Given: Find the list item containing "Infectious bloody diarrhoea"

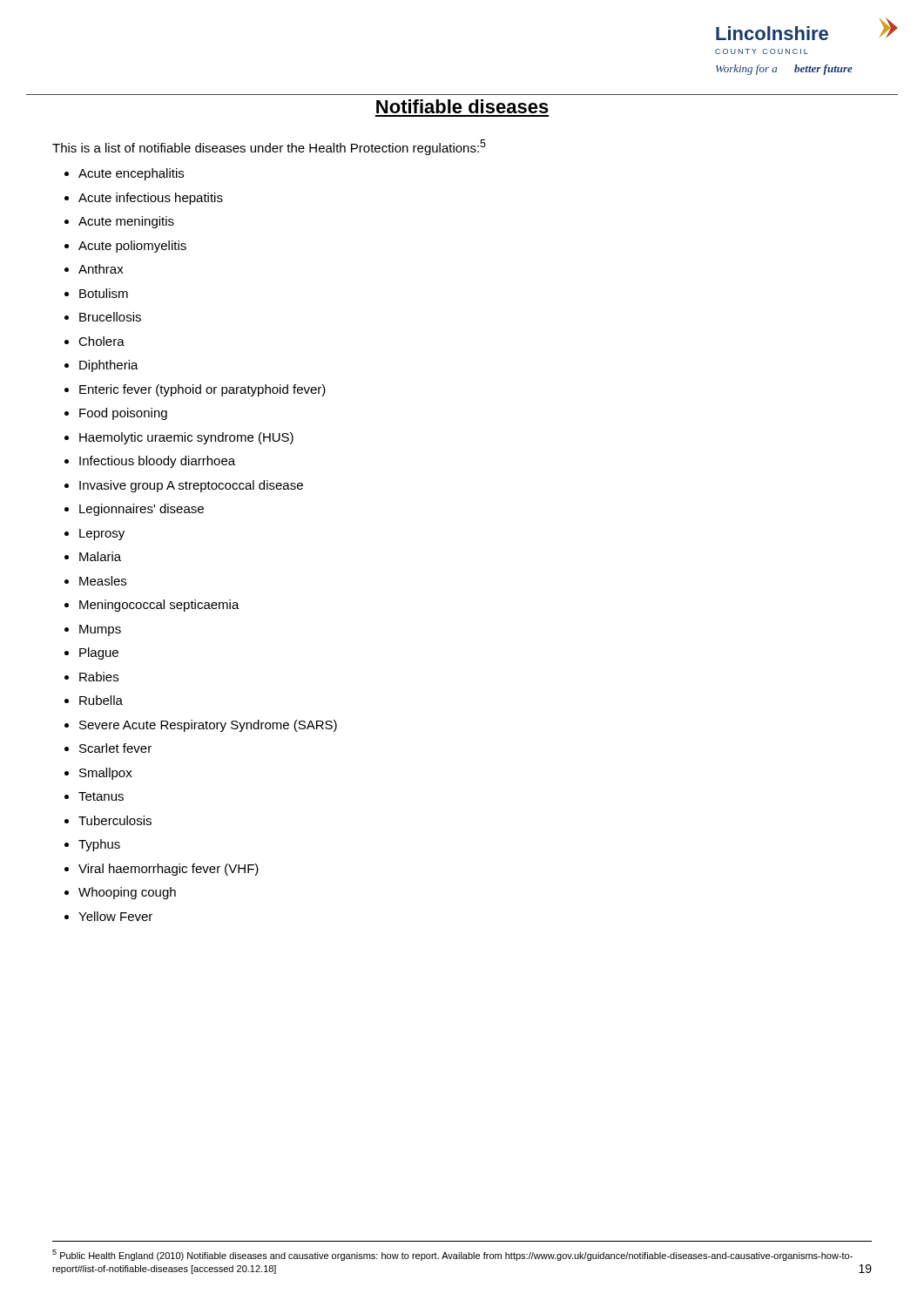Looking at the screenshot, I should 157,461.
